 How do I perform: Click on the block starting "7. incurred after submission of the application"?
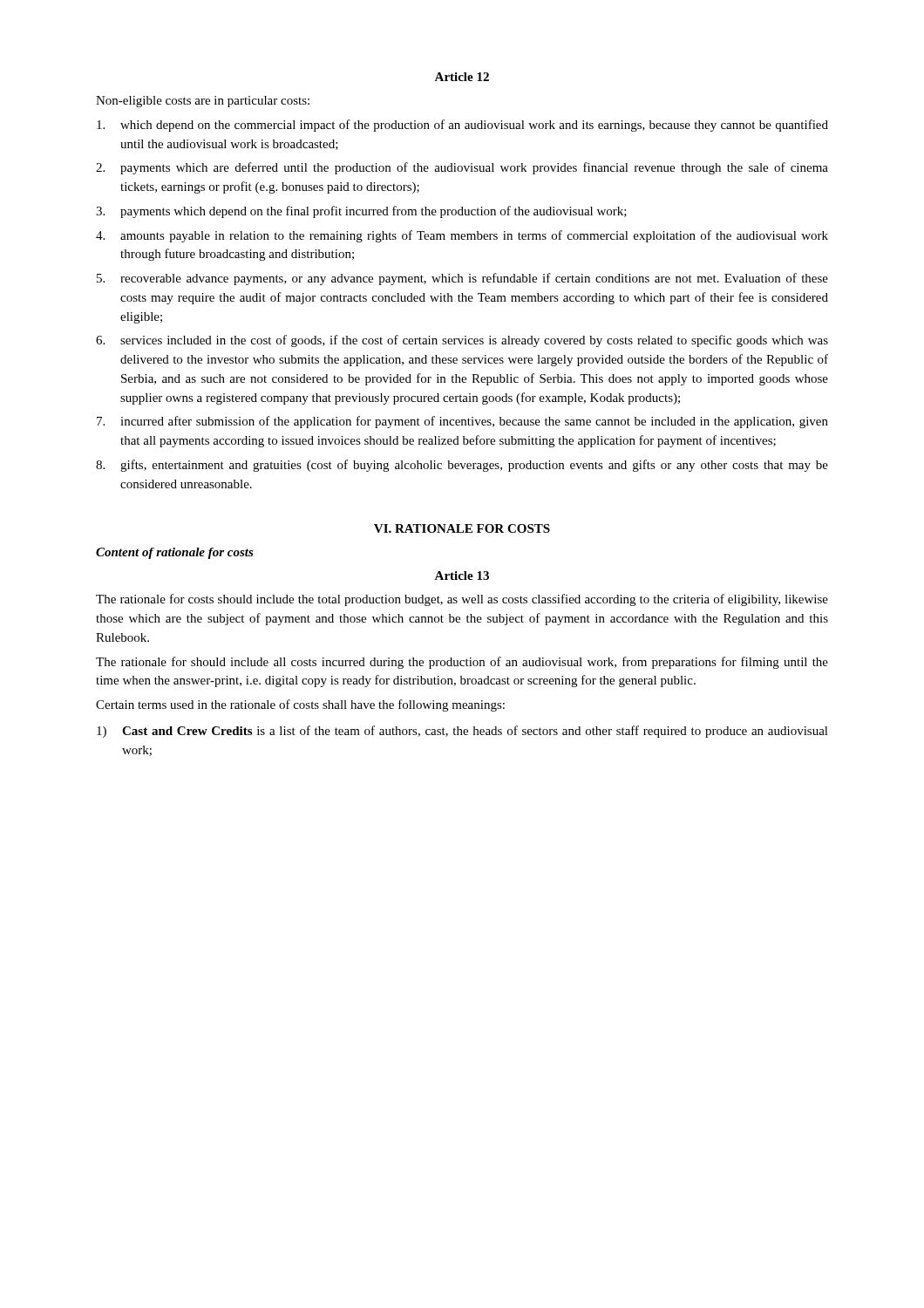coord(462,432)
